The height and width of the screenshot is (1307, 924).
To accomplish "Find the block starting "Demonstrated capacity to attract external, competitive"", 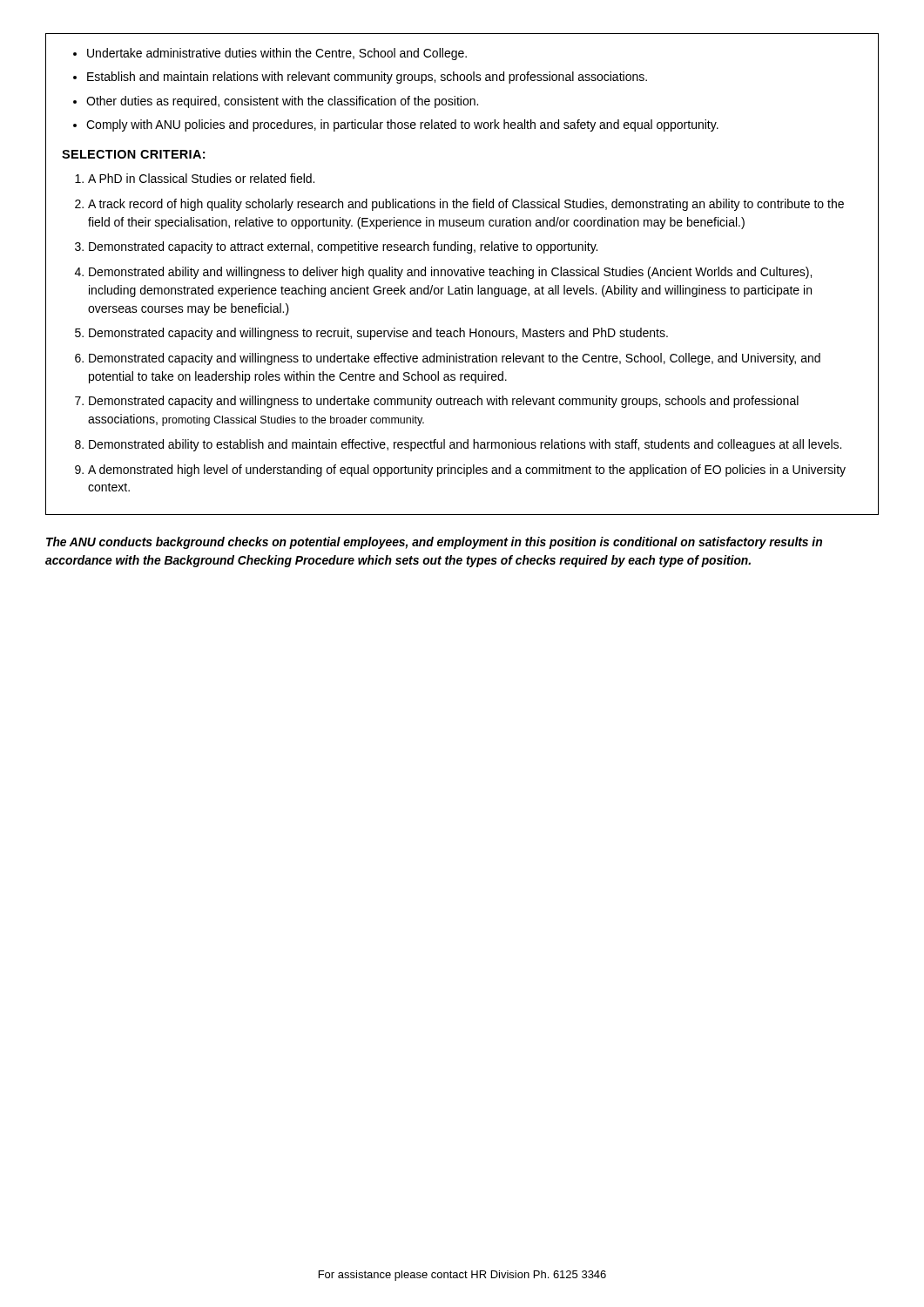I will [x=343, y=247].
